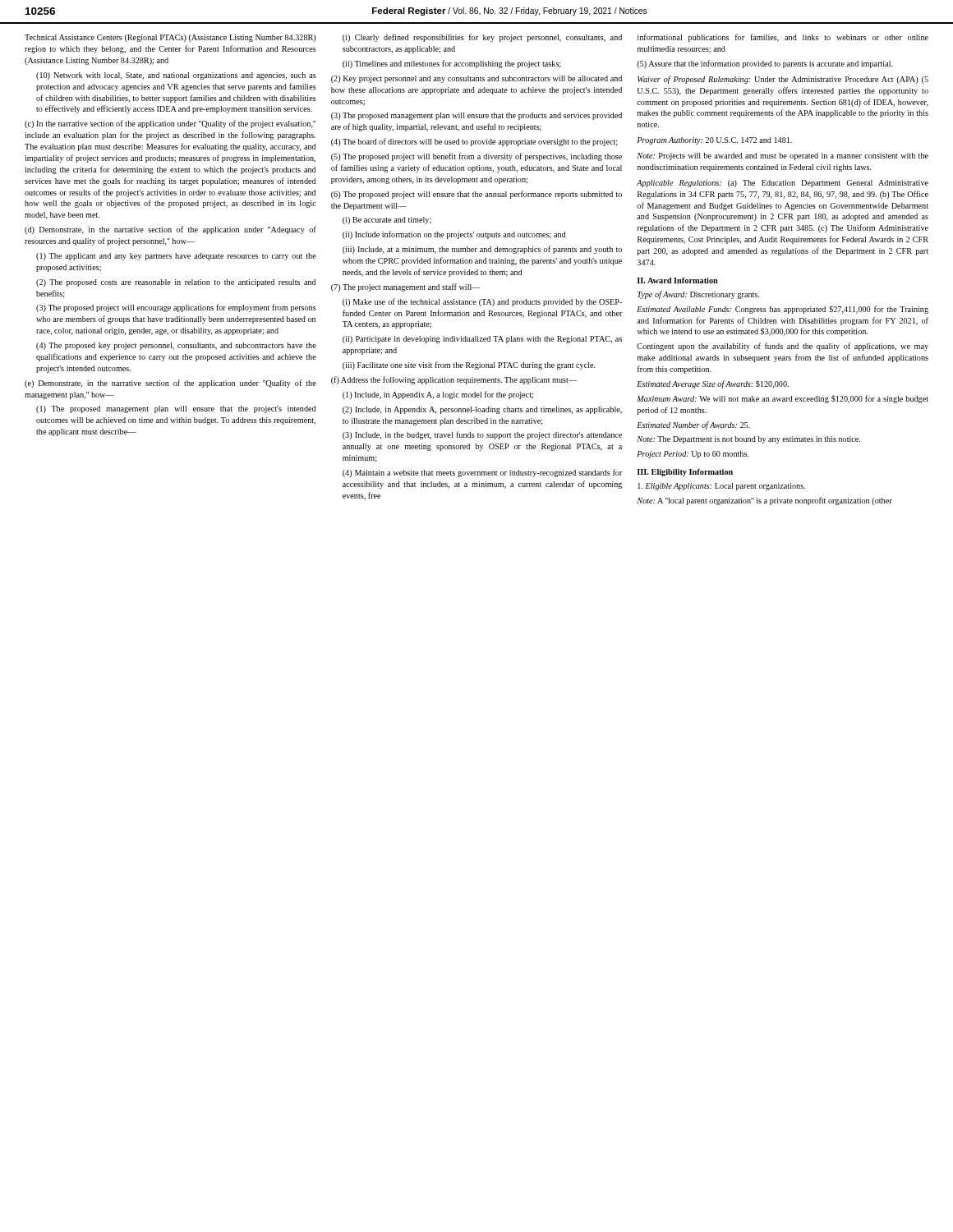Locate the block of text that opens with "(2) Key project personnel"
The image size is (953, 1232).
pos(476,90)
